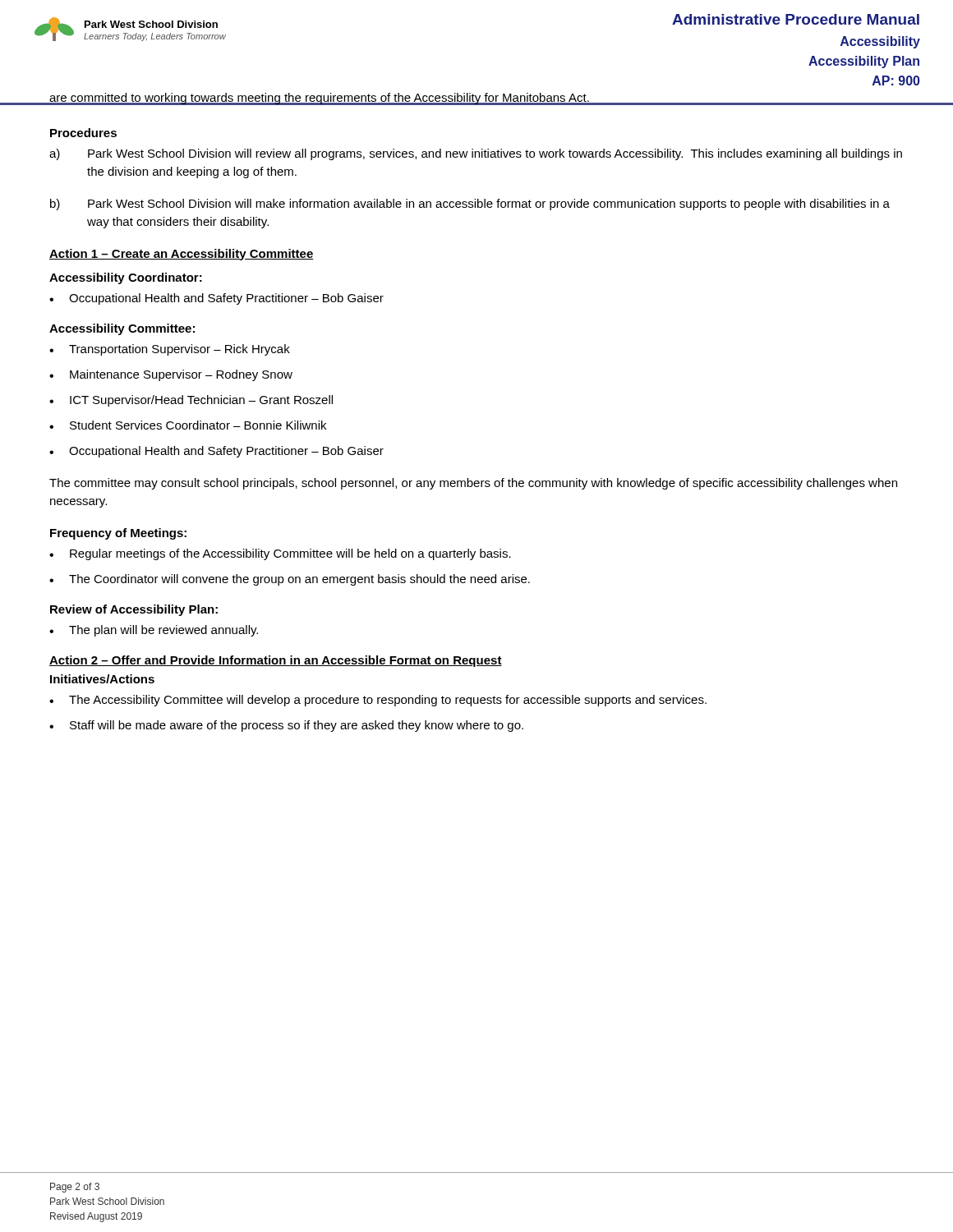Select the element starting "• Student Services Coordinator – Bonnie"

point(188,425)
